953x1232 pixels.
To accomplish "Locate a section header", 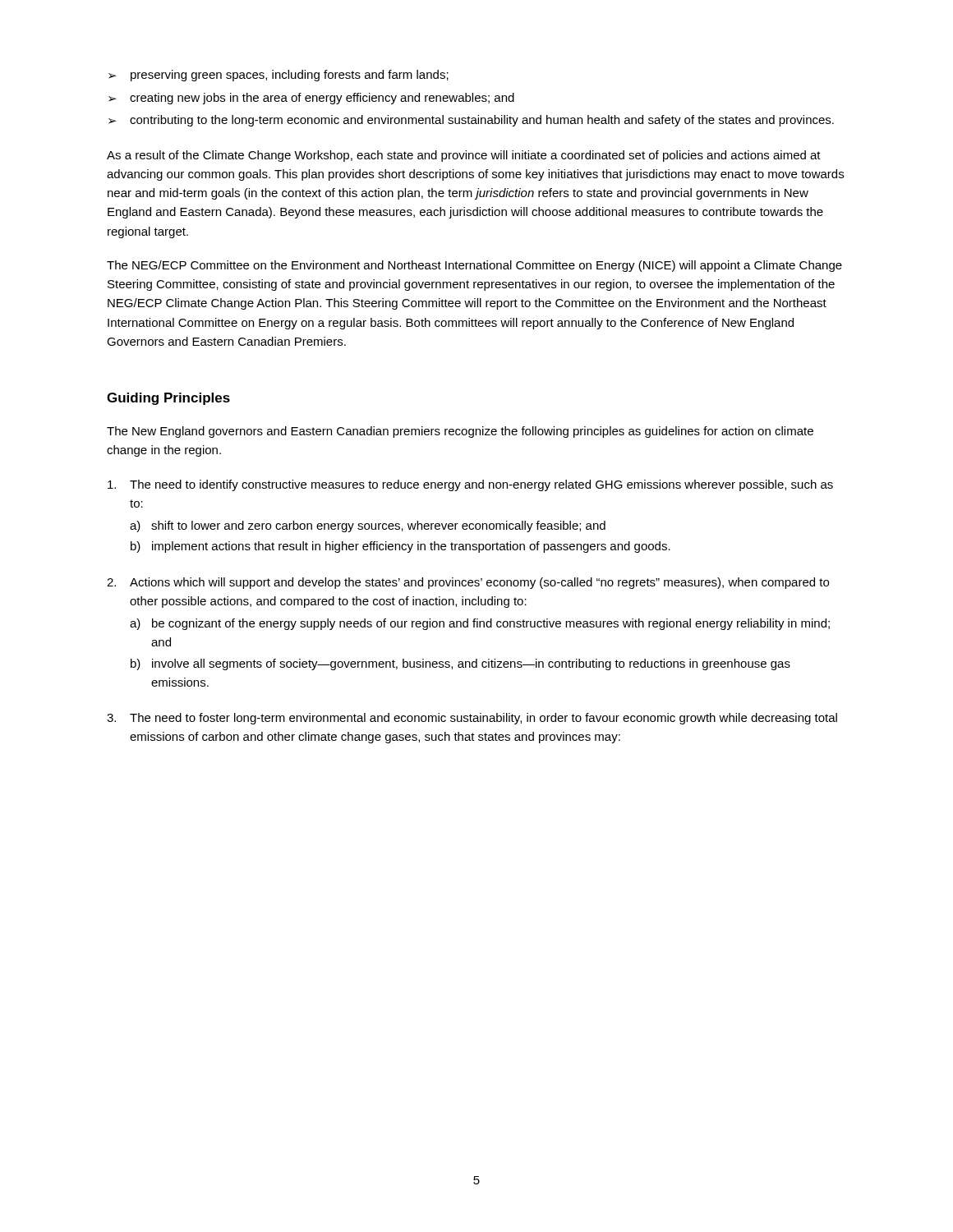I will point(168,398).
